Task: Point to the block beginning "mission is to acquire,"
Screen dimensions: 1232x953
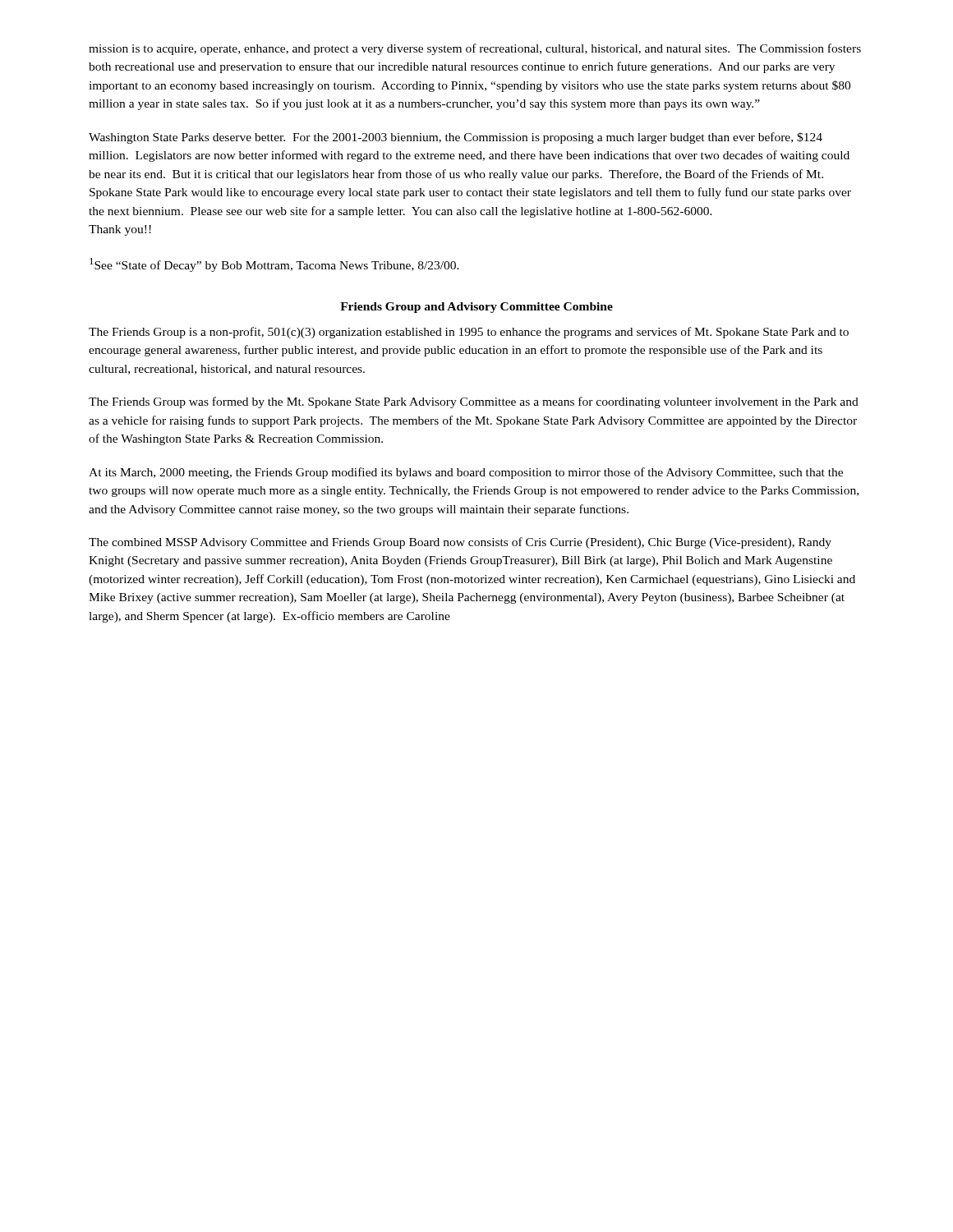Action: 475,76
